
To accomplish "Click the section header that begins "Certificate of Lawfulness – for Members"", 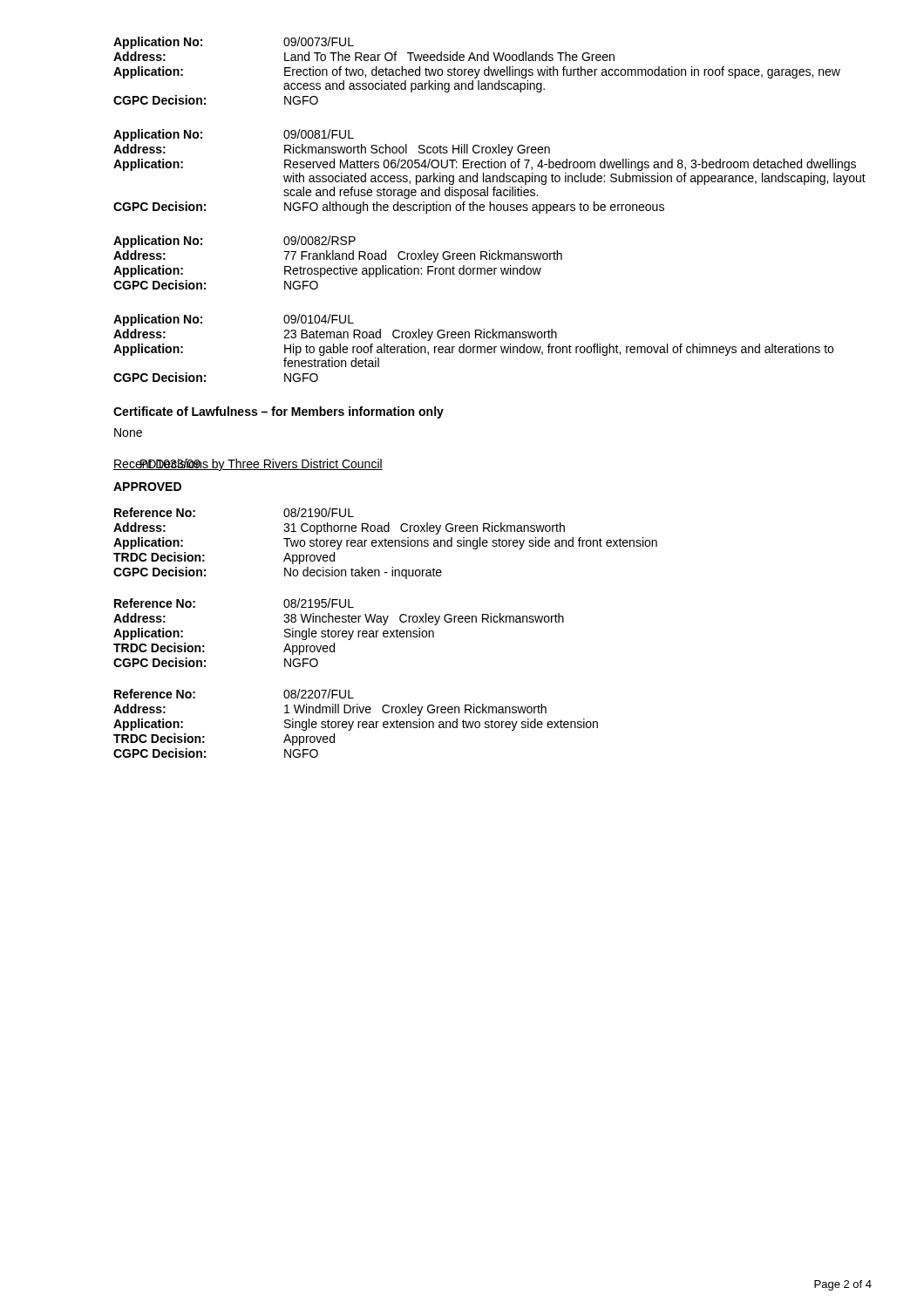I will [278, 412].
